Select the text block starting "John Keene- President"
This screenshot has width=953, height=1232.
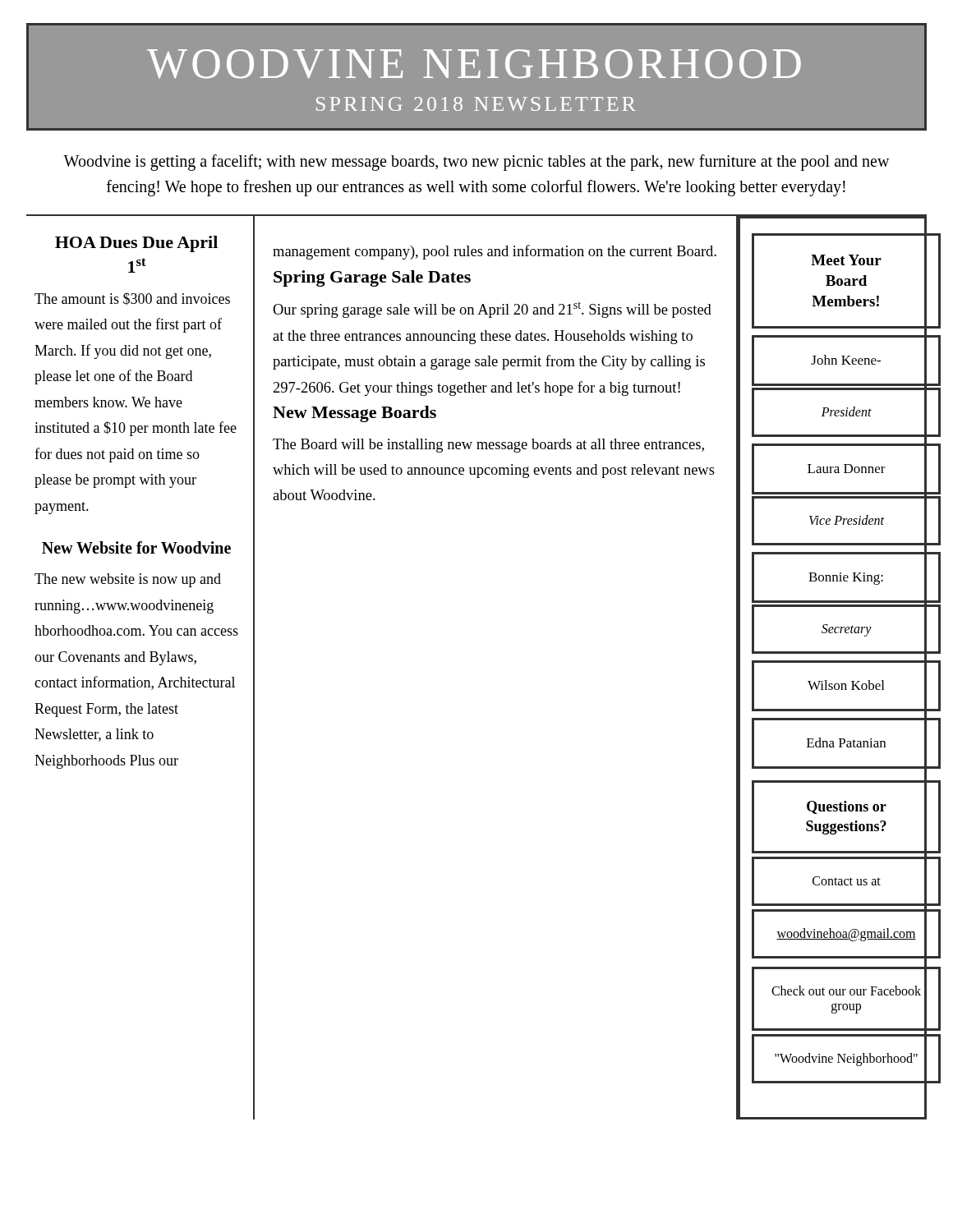[832, 386]
